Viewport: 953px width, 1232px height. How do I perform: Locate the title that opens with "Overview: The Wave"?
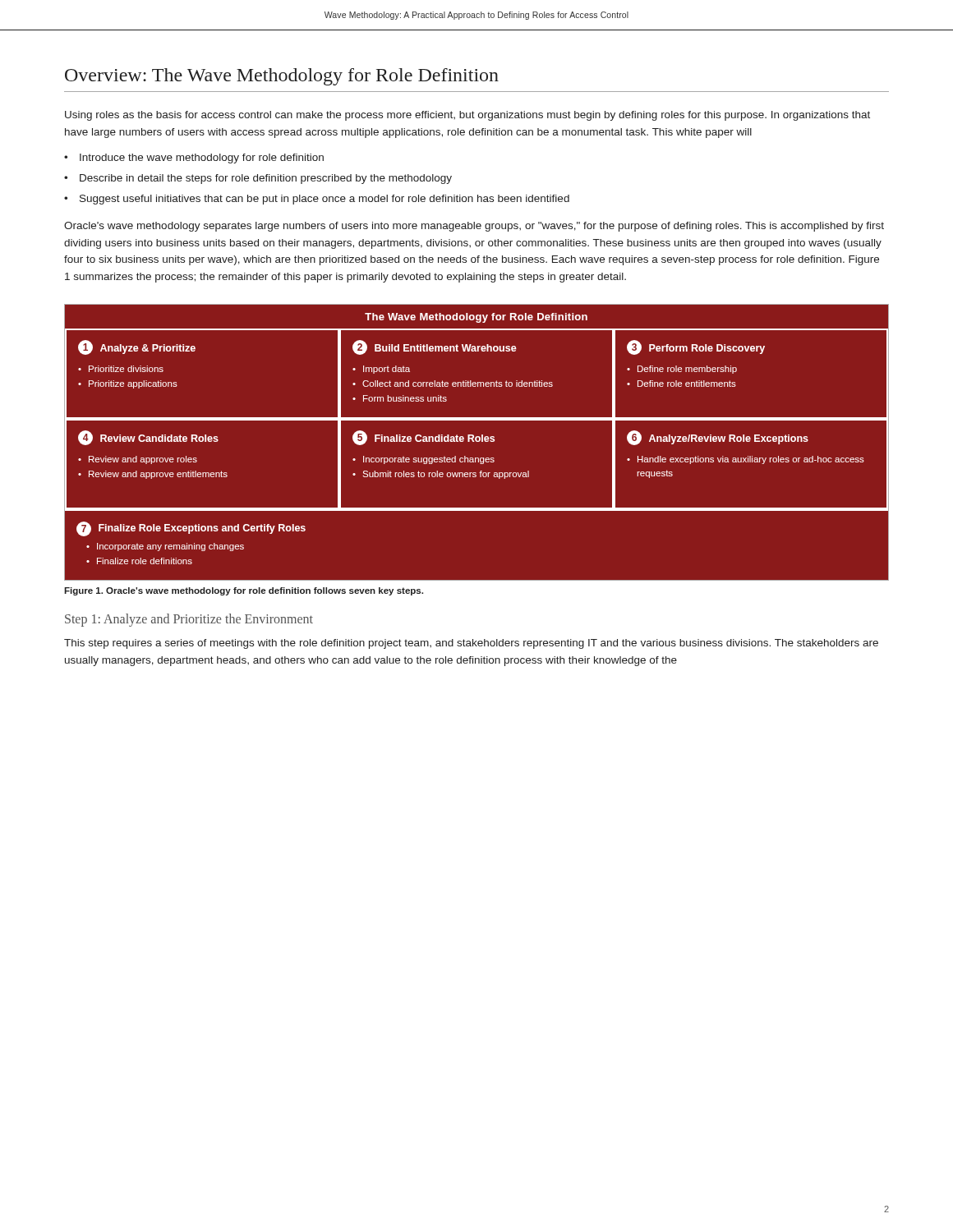point(476,75)
